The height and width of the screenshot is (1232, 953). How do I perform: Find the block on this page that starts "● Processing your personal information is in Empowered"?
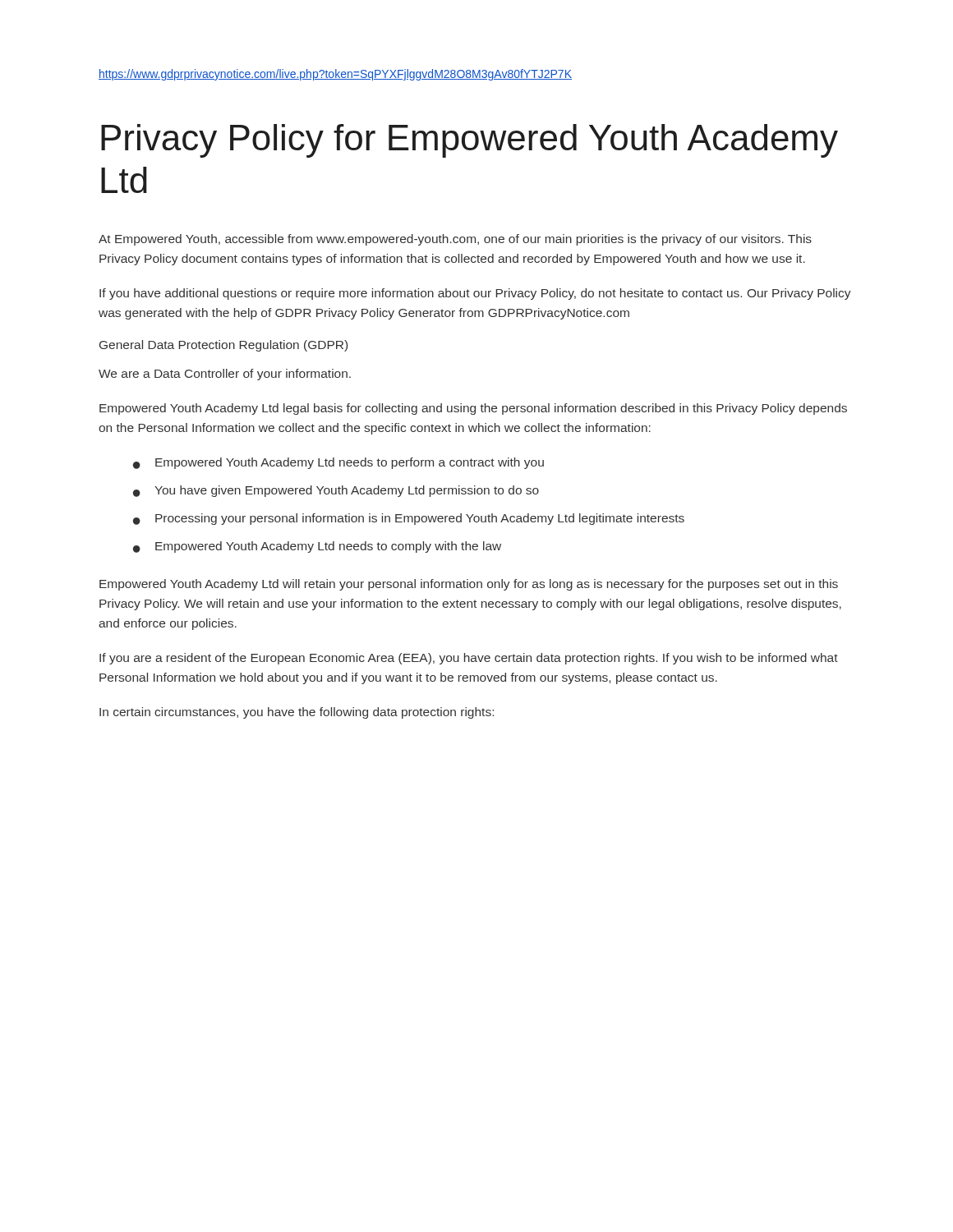point(493,520)
